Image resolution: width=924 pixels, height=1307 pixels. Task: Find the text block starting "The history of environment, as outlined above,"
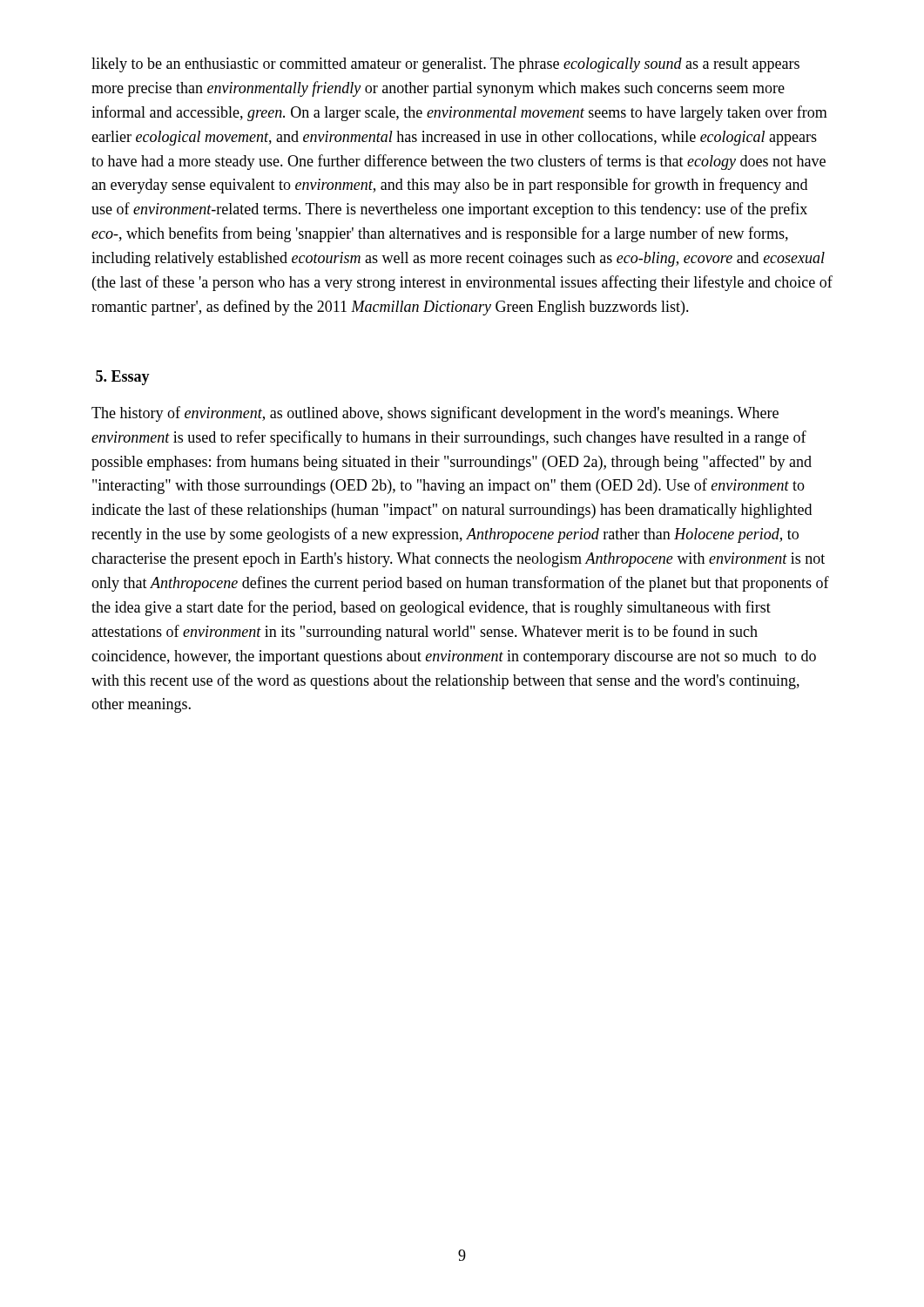click(460, 559)
